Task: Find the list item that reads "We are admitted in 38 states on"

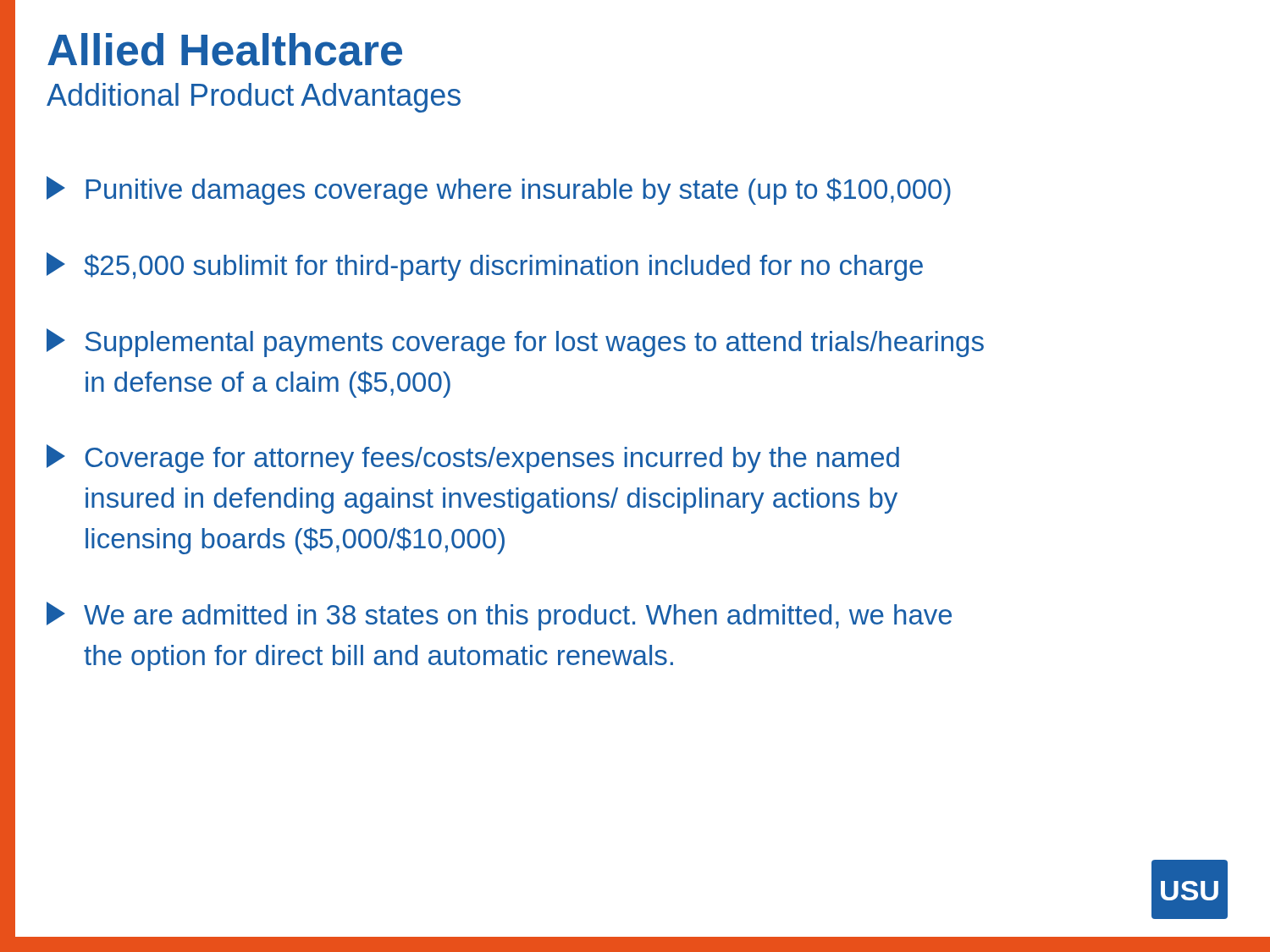Action: pos(500,635)
